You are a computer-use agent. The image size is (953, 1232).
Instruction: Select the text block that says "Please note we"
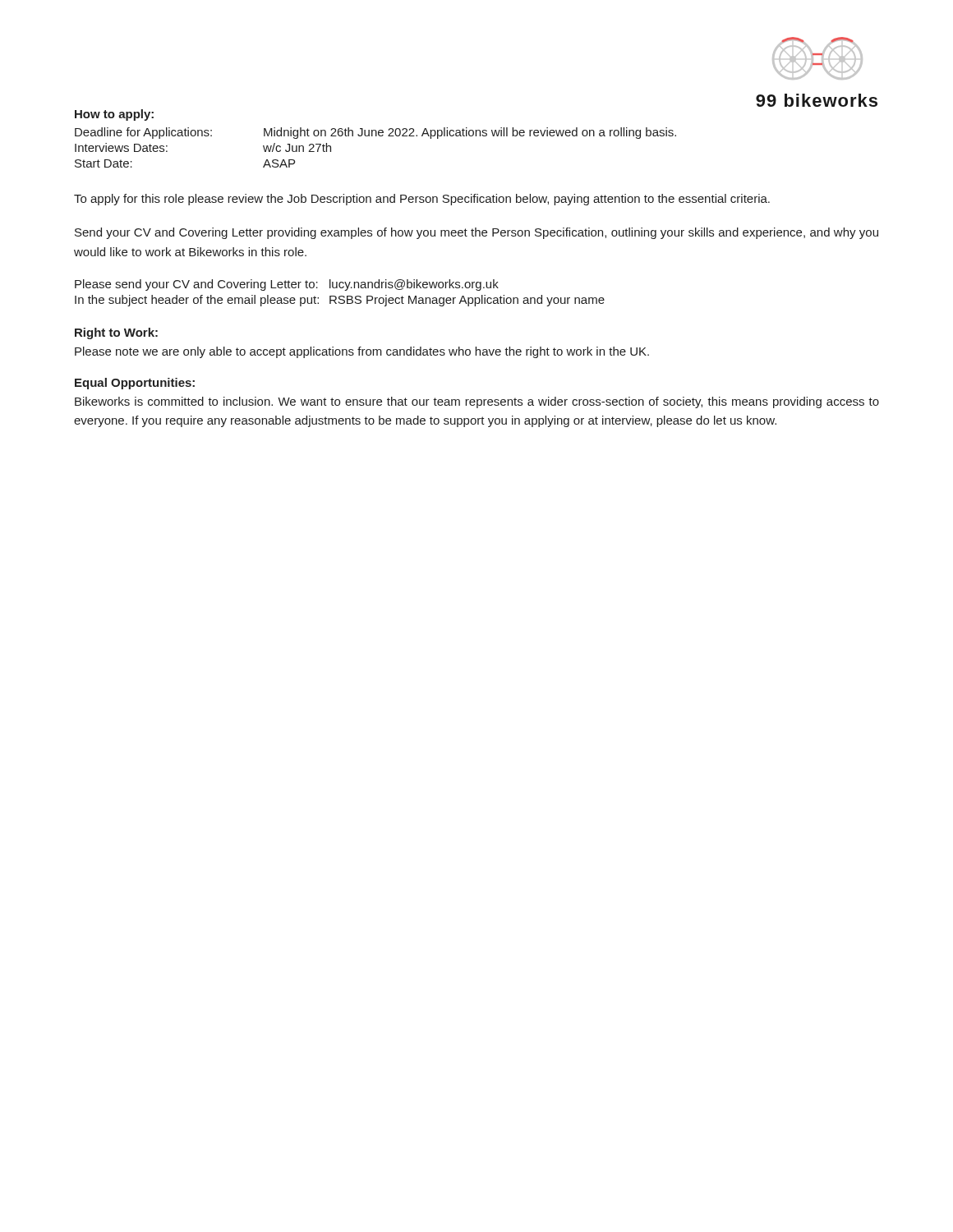point(362,351)
